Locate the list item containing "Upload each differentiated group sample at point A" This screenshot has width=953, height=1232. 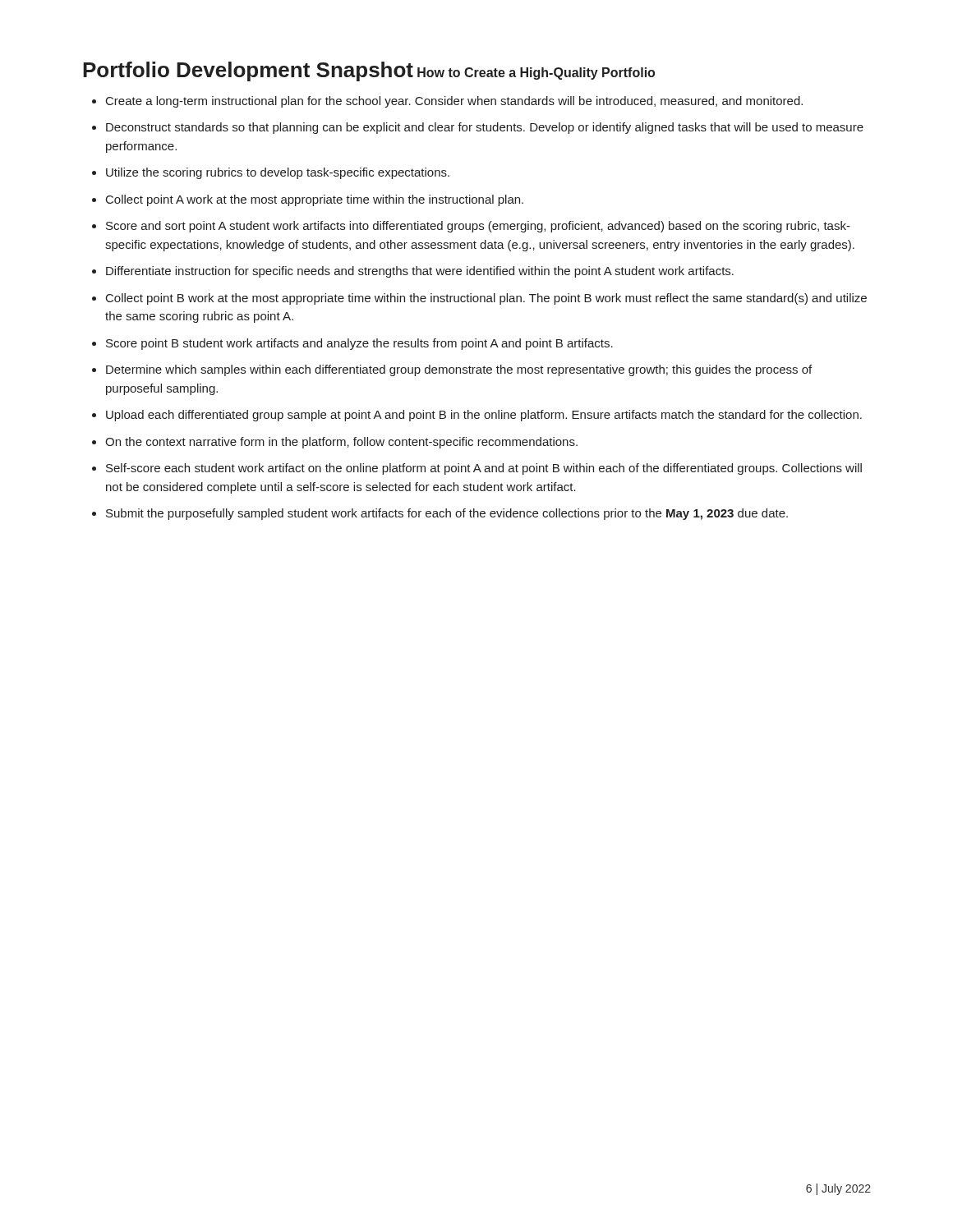(484, 415)
